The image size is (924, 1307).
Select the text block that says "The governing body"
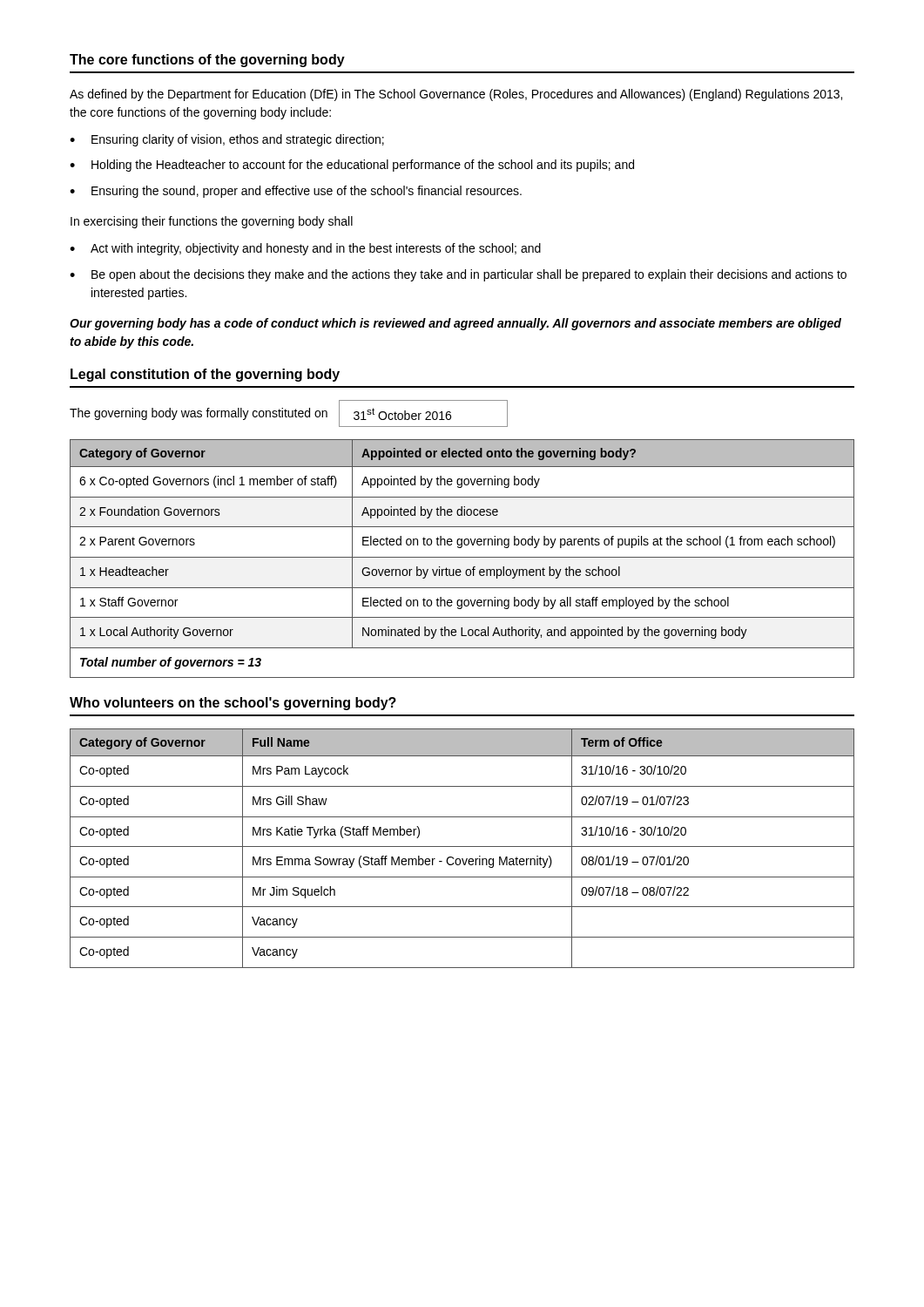point(288,413)
